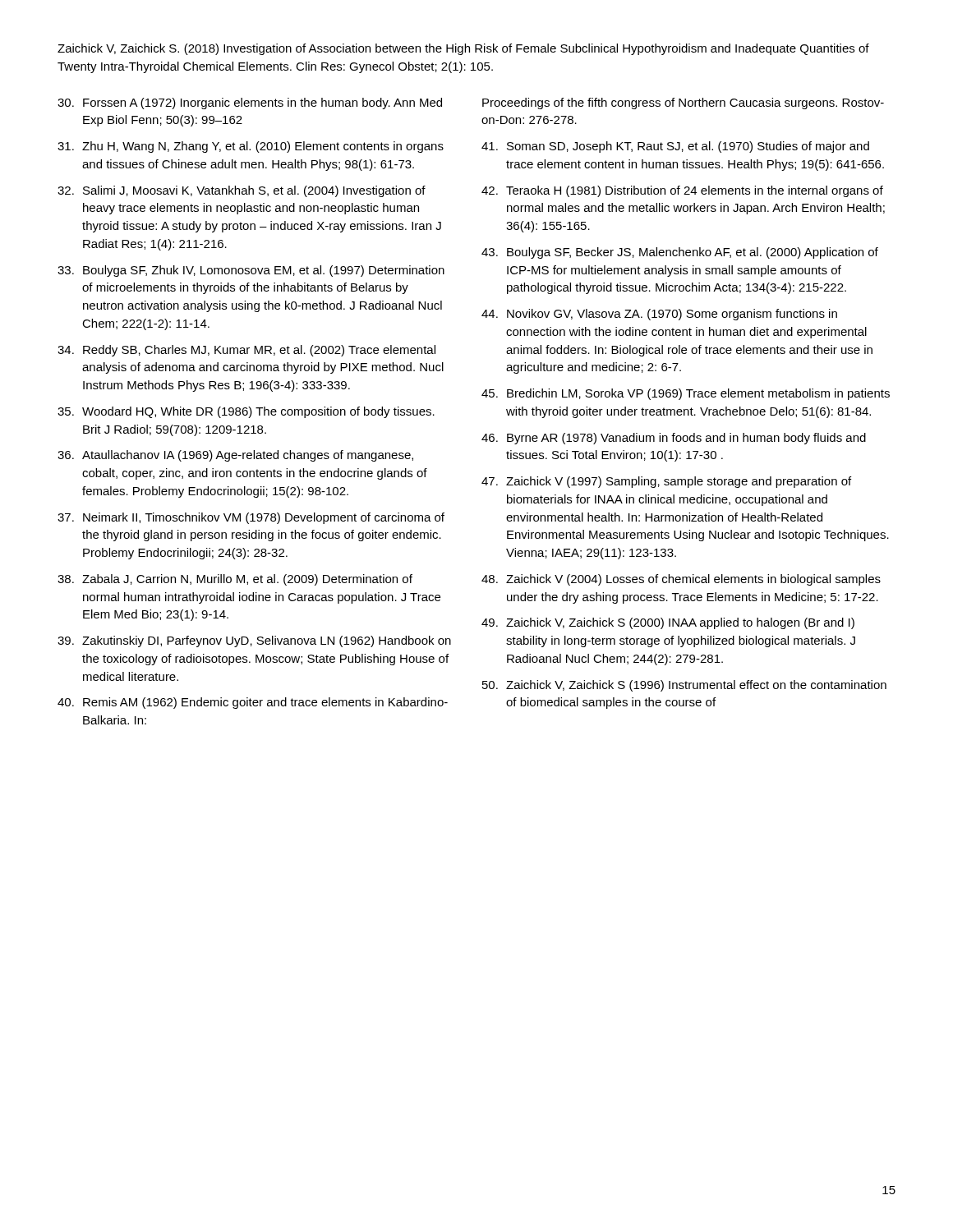Point to the text block starting "Proceedings of the fifth congress of Northern Caucasia"
This screenshot has width=953, height=1232.
(x=688, y=111)
